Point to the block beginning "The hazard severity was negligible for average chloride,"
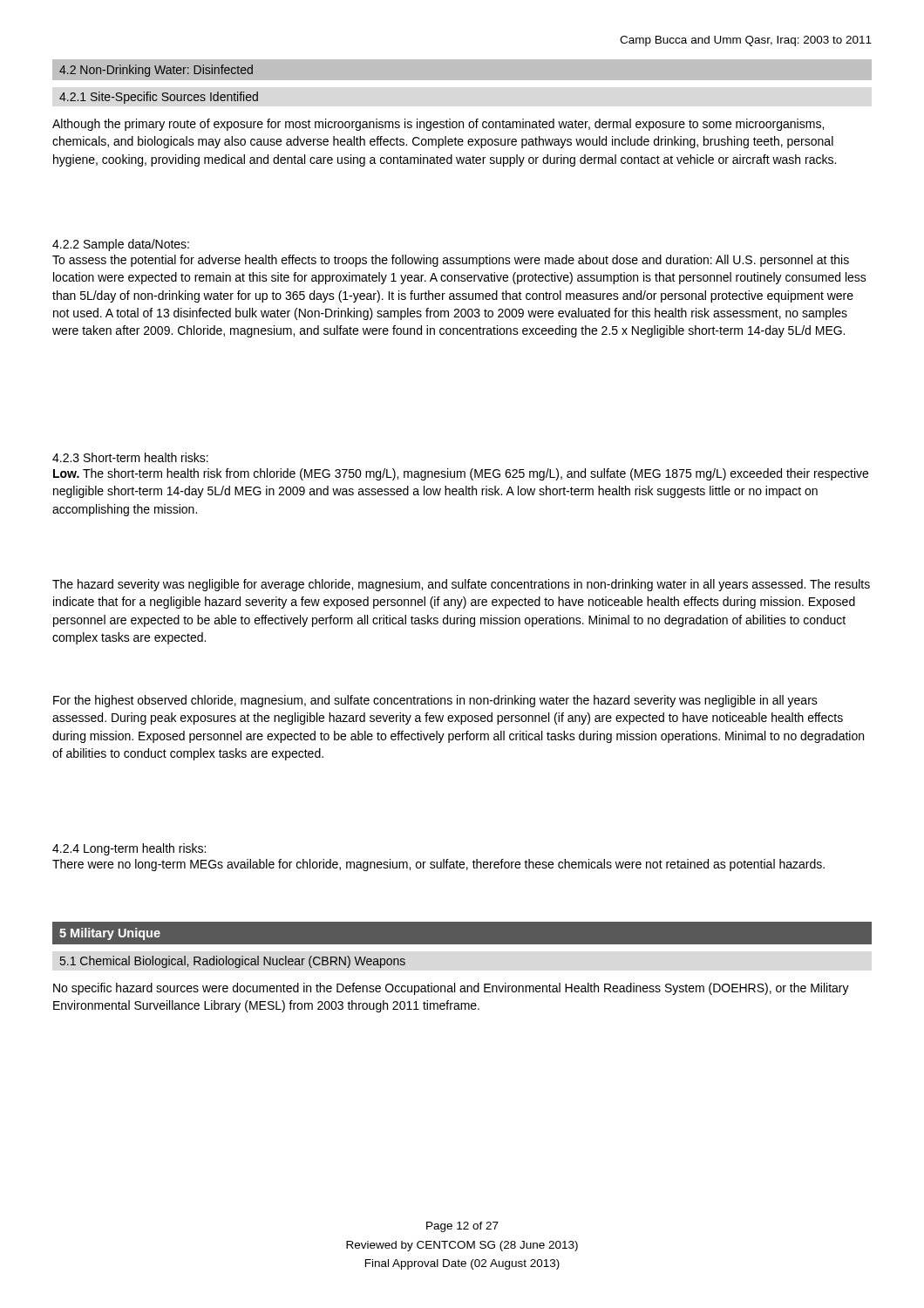 [x=462, y=611]
